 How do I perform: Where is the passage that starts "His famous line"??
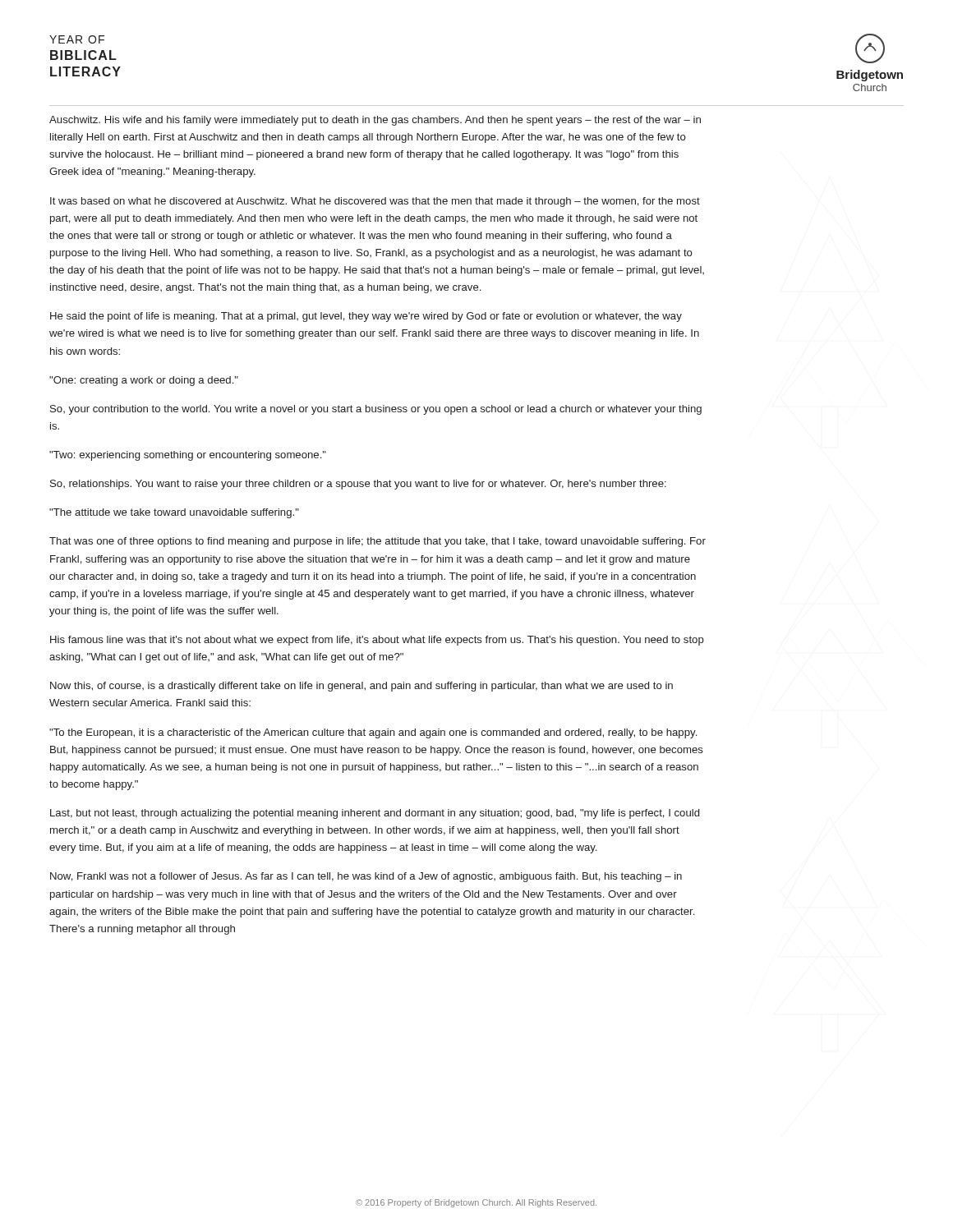click(x=377, y=648)
